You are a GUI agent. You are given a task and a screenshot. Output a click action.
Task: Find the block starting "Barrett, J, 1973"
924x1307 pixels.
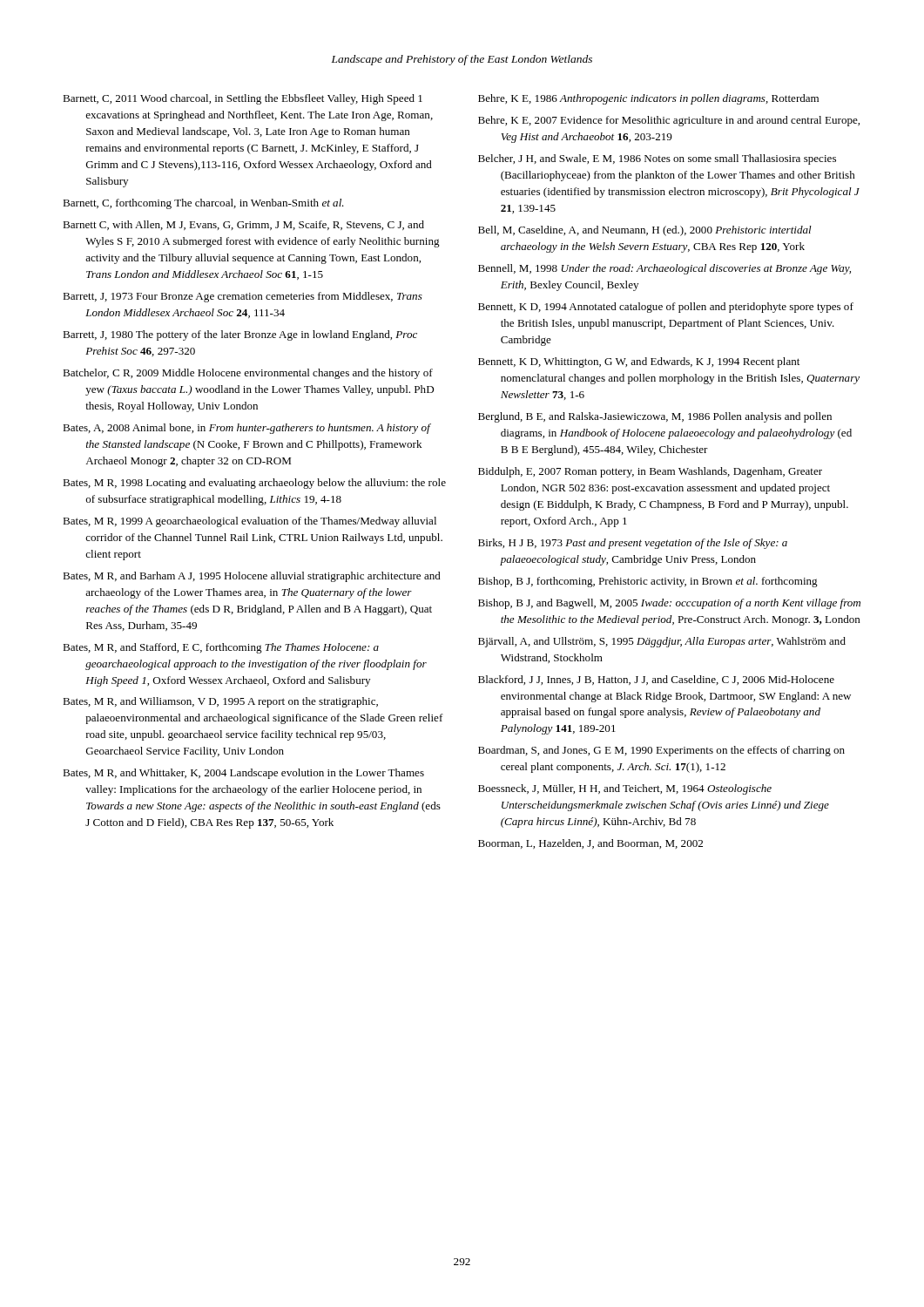coord(242,304)
